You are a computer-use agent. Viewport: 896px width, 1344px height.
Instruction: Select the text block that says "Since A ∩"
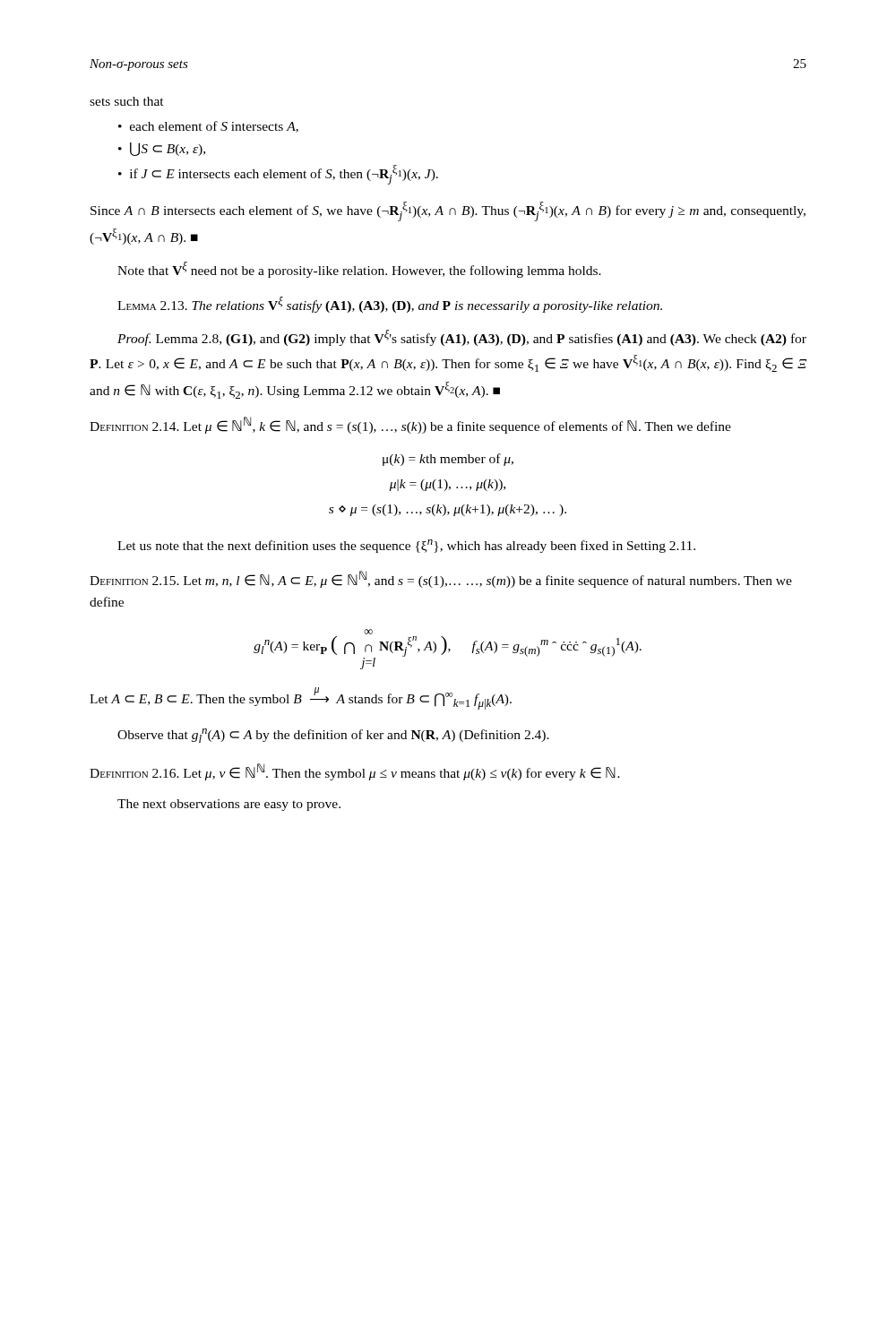448,222
